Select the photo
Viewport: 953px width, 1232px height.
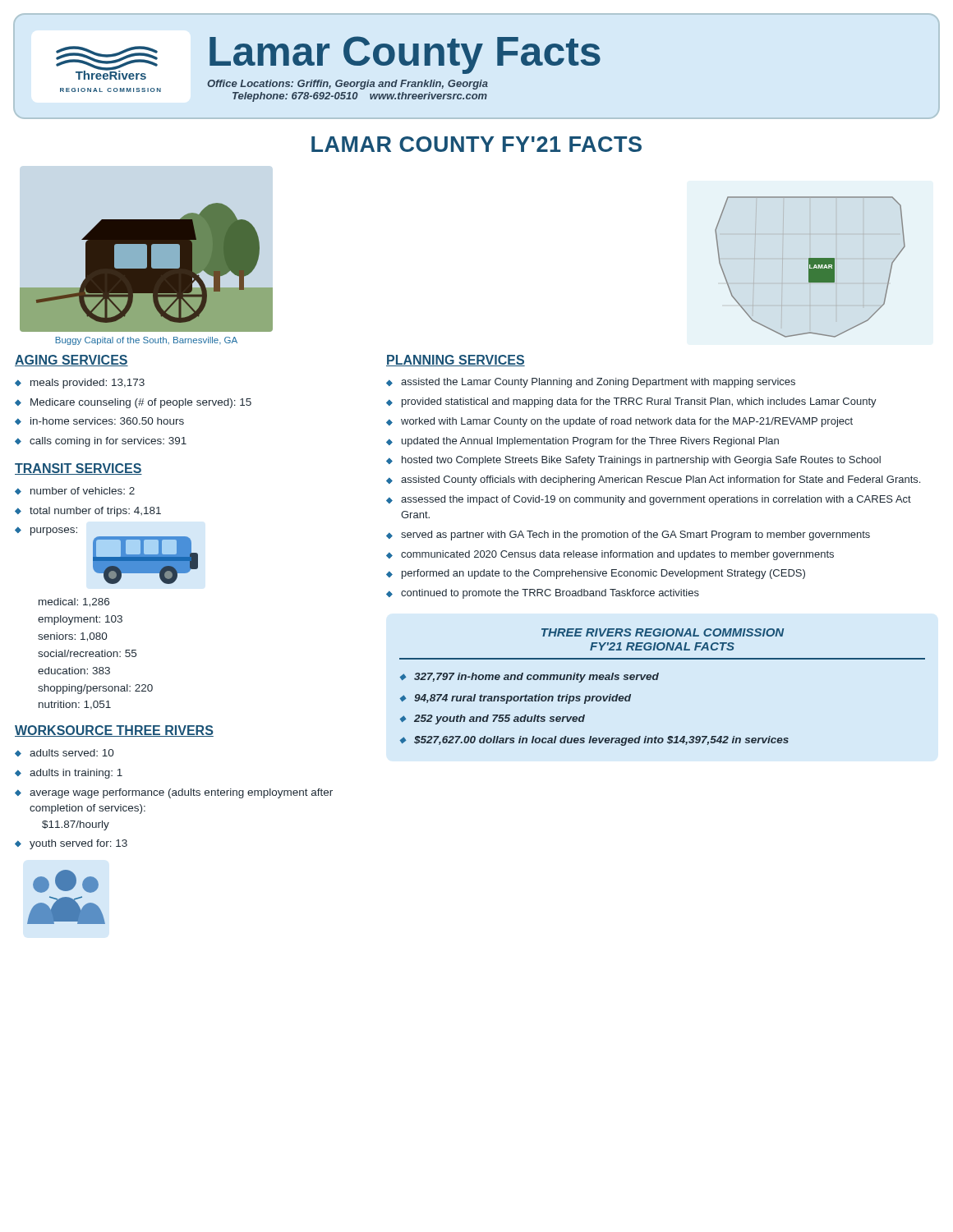[146, 255]
